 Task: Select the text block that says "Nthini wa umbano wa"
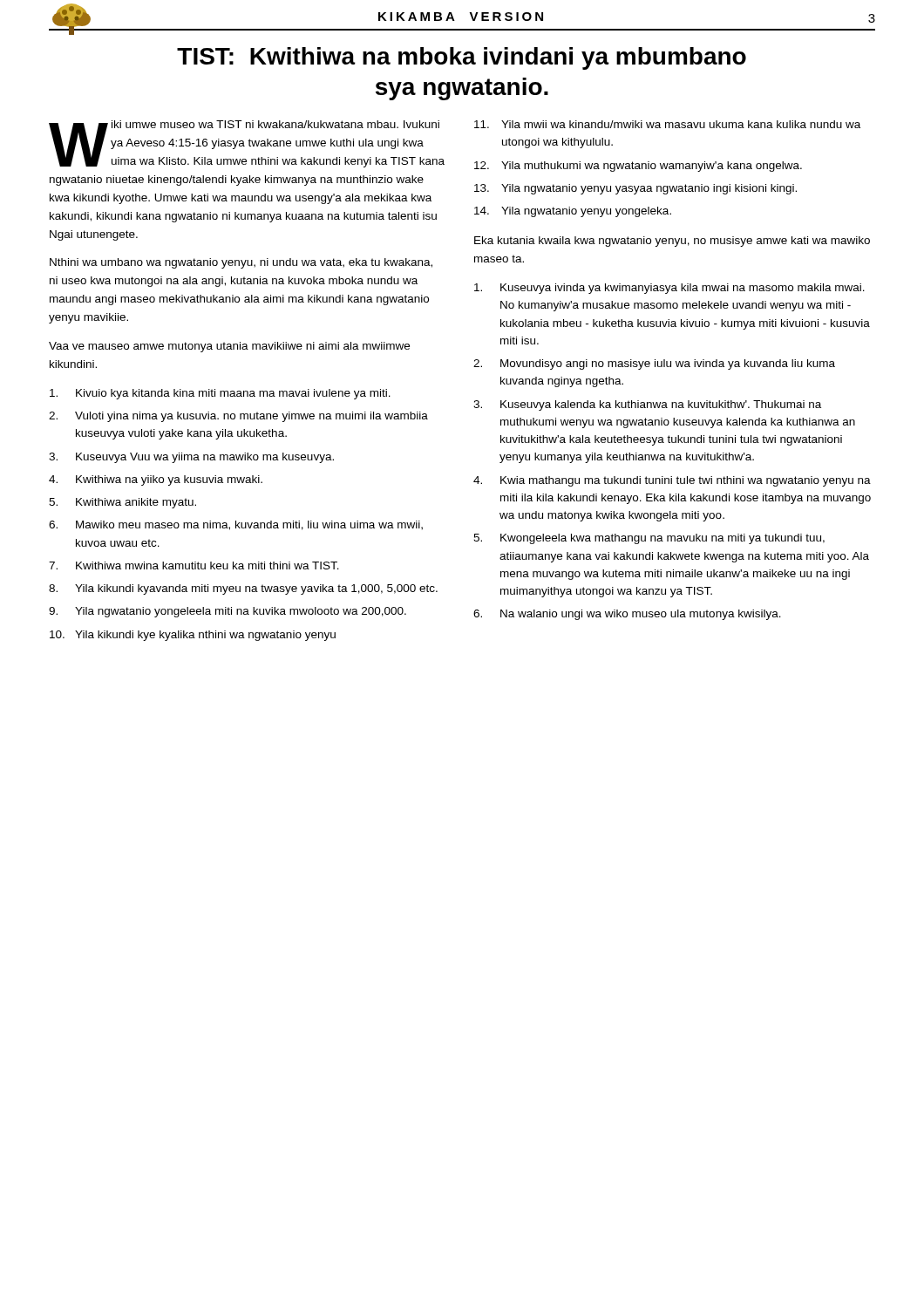click(x=247, y=291)
